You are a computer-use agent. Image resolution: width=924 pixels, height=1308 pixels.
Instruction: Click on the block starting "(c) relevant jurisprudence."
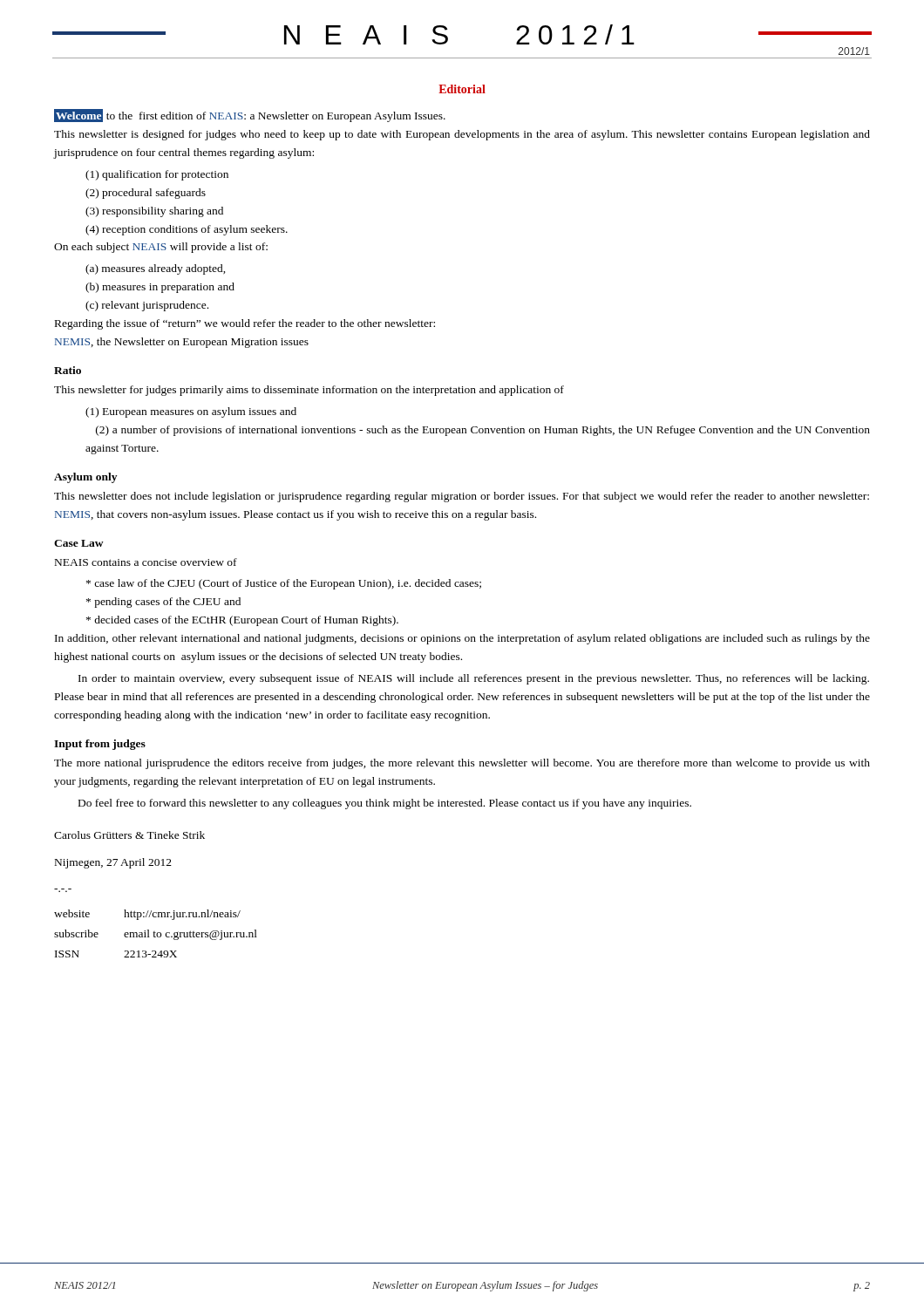(x=147, y=305)
